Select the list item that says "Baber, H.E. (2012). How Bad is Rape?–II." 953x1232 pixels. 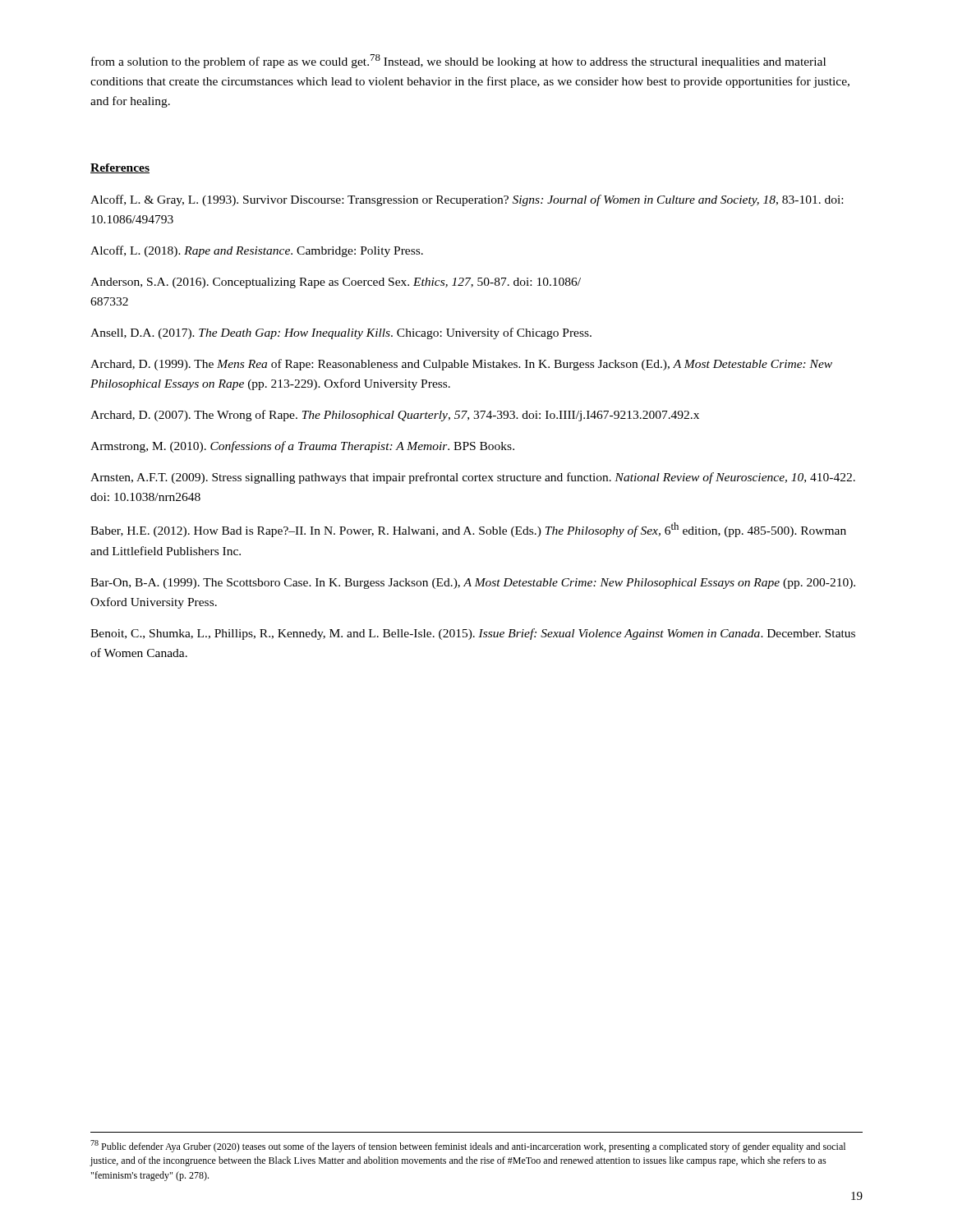[x=468, y=539]
